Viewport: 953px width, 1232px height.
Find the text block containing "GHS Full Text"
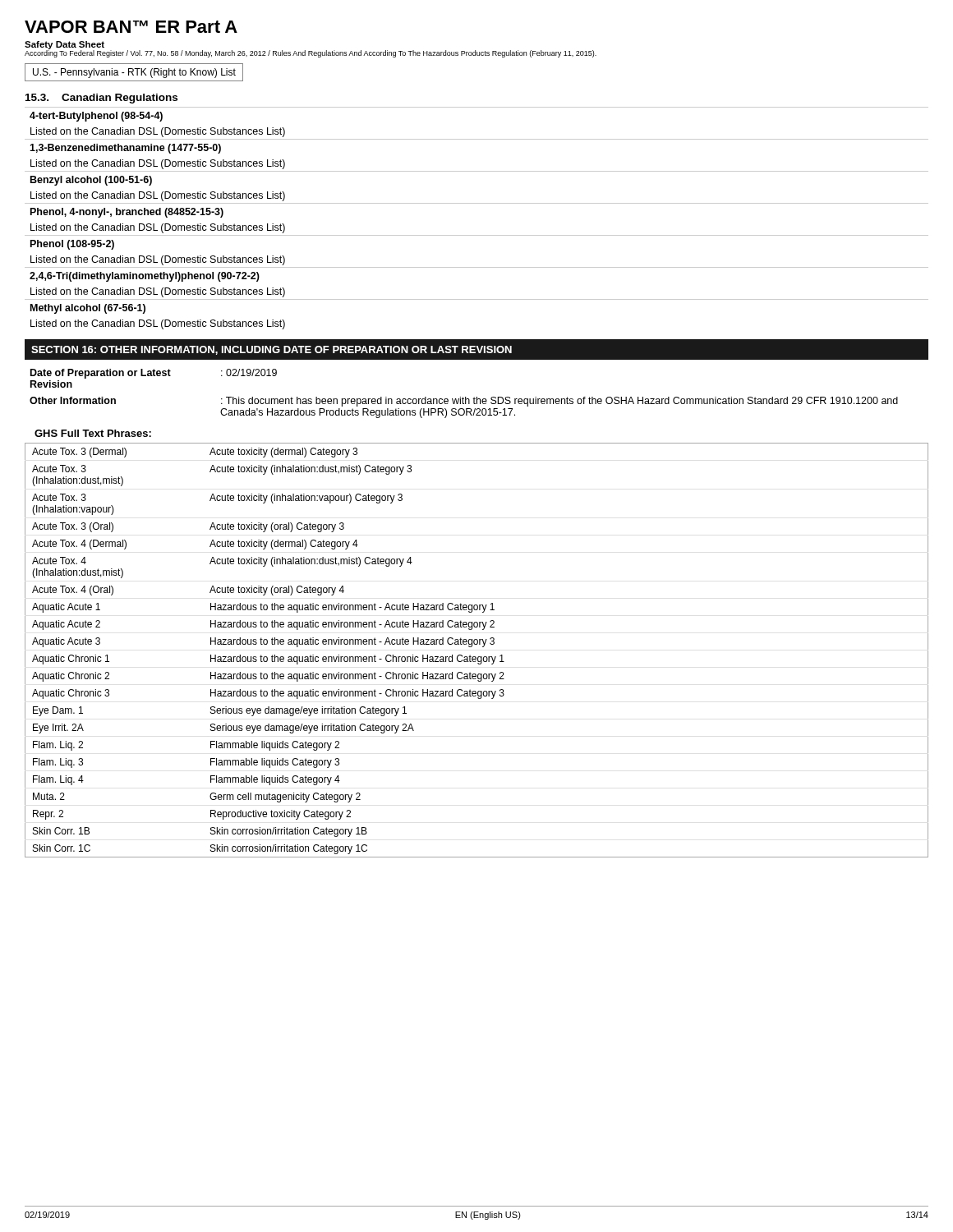(x=93, y=433)
